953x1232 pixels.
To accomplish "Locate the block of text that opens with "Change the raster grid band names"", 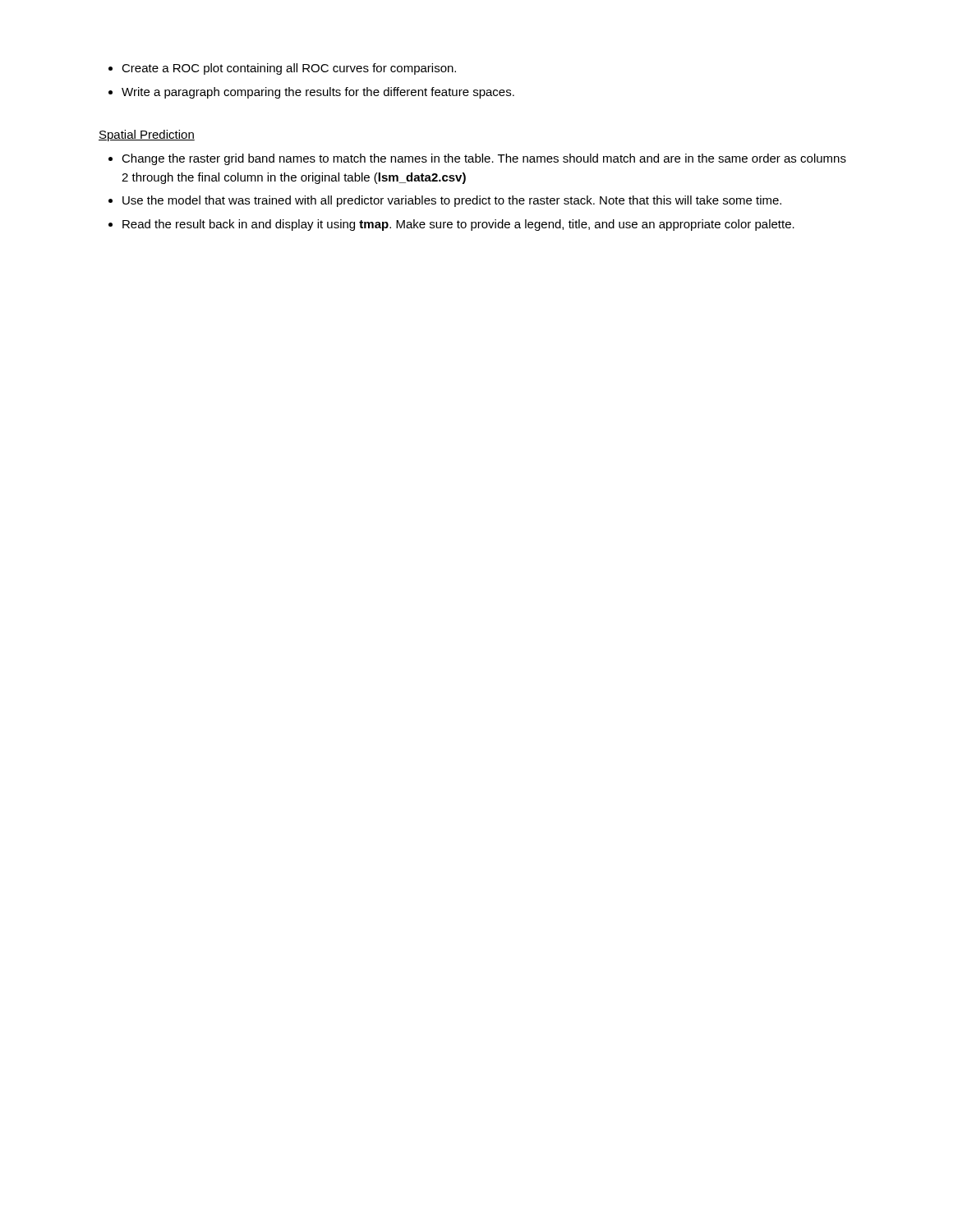I will (x=476, y=168).
